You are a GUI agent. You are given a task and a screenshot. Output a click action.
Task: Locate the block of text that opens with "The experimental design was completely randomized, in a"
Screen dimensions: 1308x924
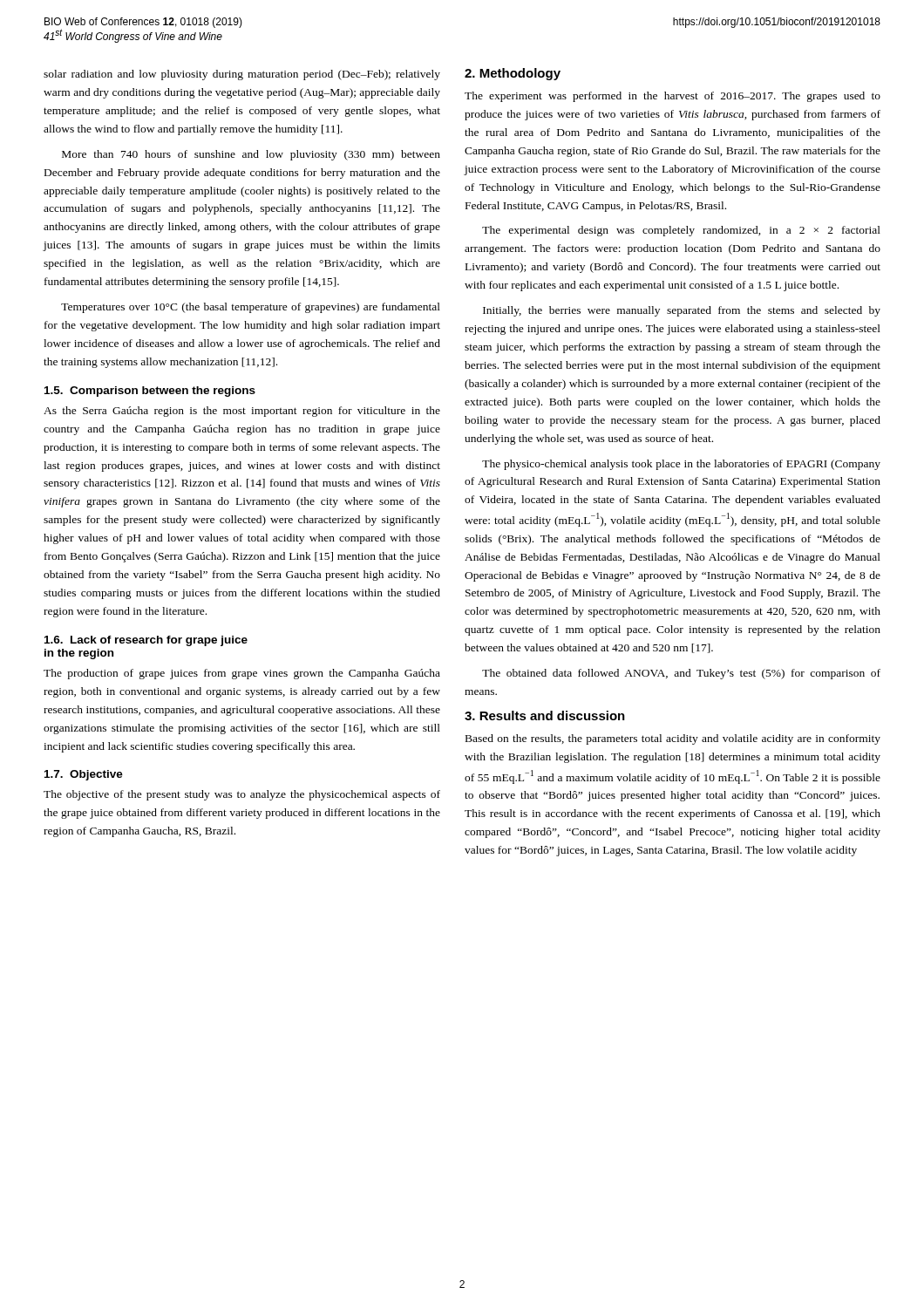click(x=672, y=258)
